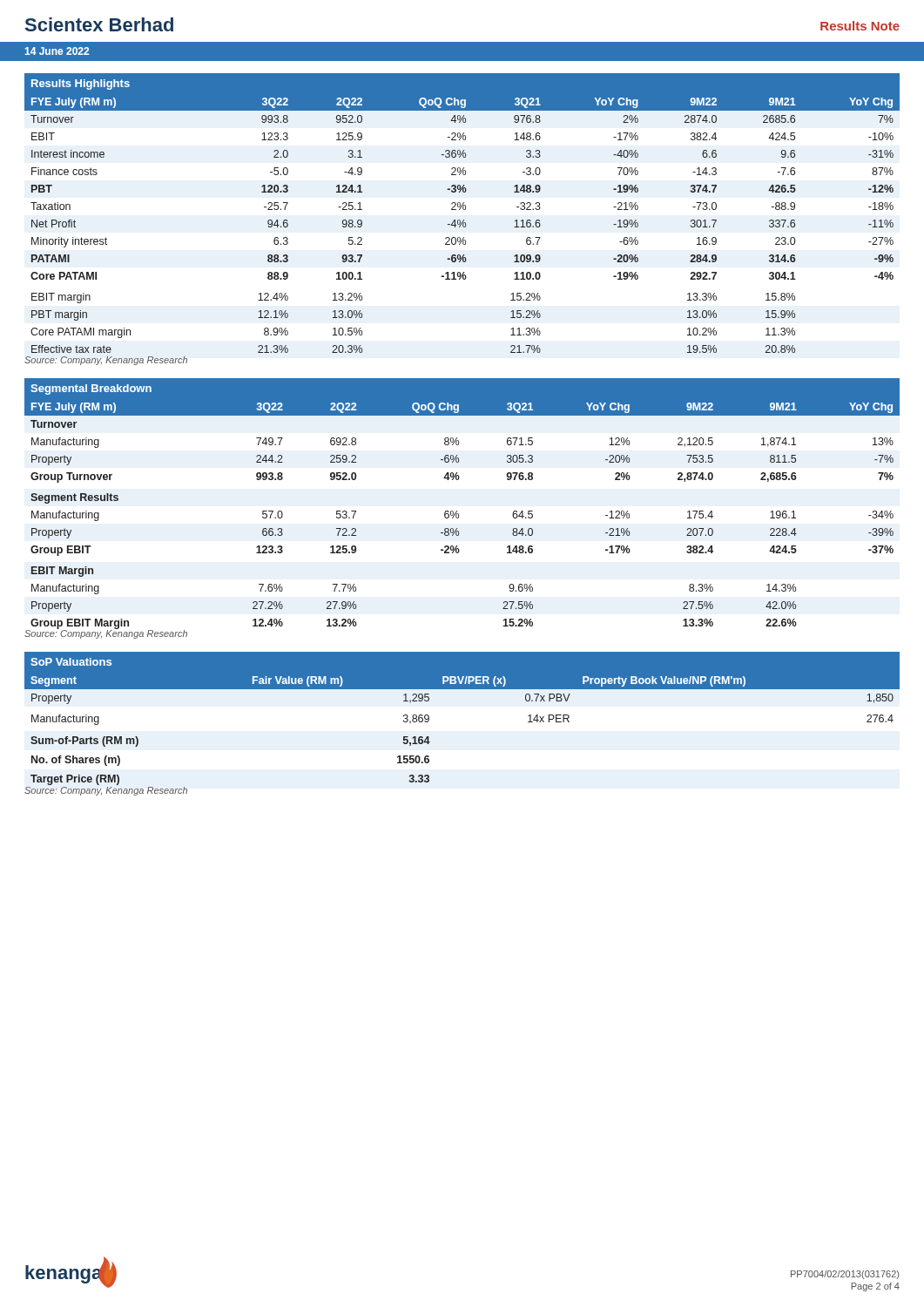The height and width of the screenshot is (1307, 924).
Task: Select the logo
Action: (72, 1272)
